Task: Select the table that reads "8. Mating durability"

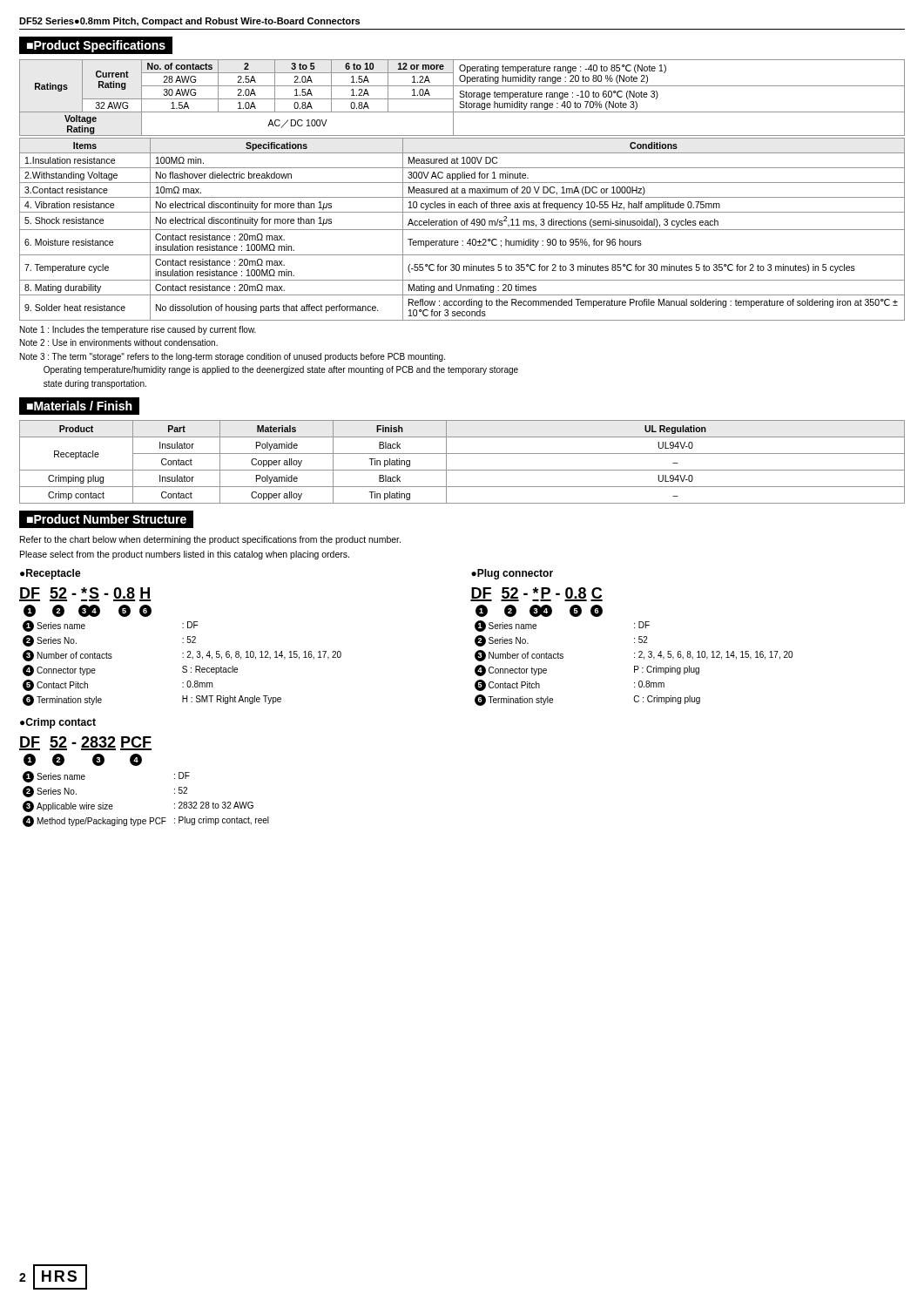Action: coord(462,229)
